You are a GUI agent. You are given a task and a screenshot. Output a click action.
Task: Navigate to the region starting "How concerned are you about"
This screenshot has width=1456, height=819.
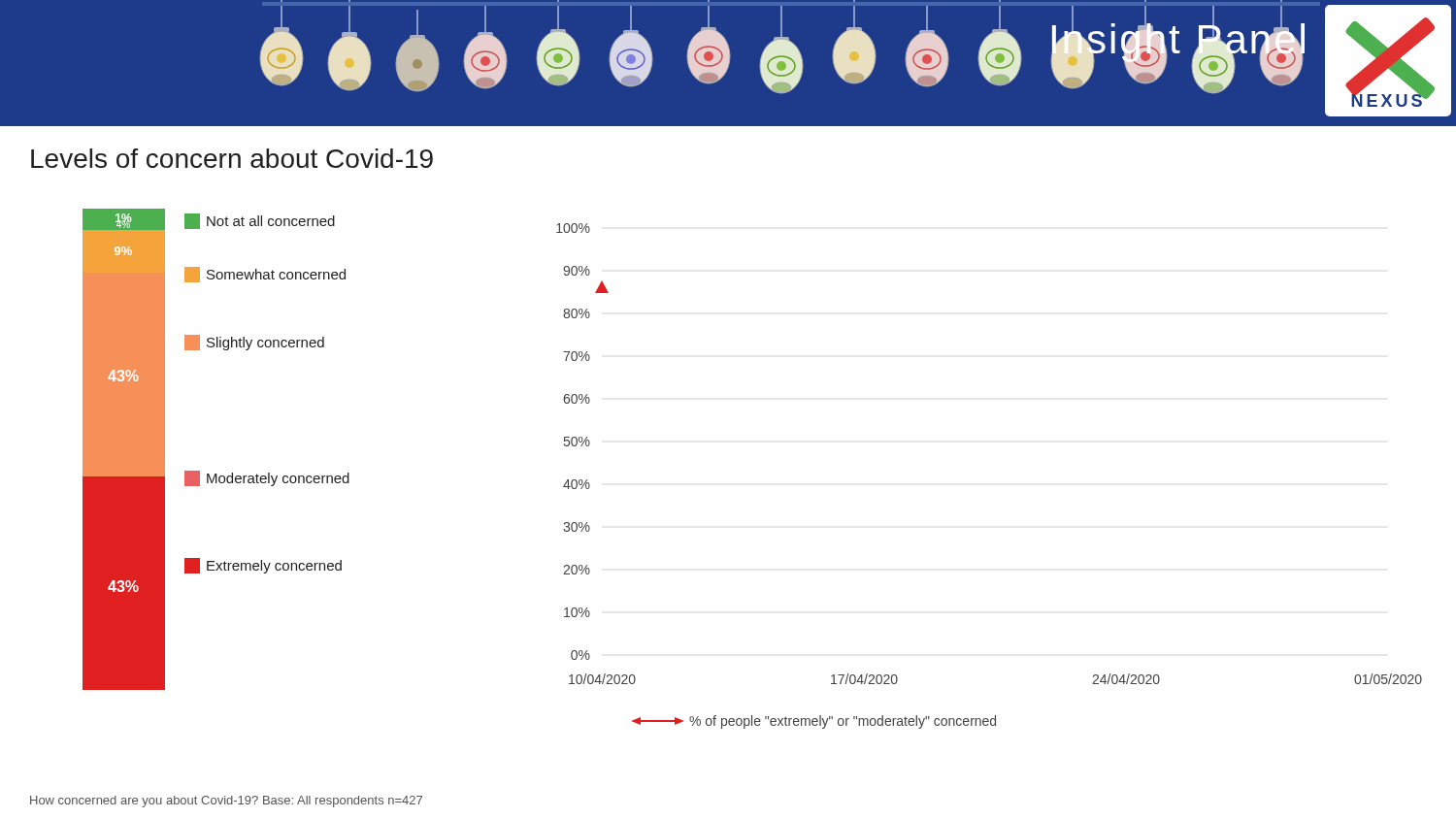pyautogui.click(x=226, y=800)
